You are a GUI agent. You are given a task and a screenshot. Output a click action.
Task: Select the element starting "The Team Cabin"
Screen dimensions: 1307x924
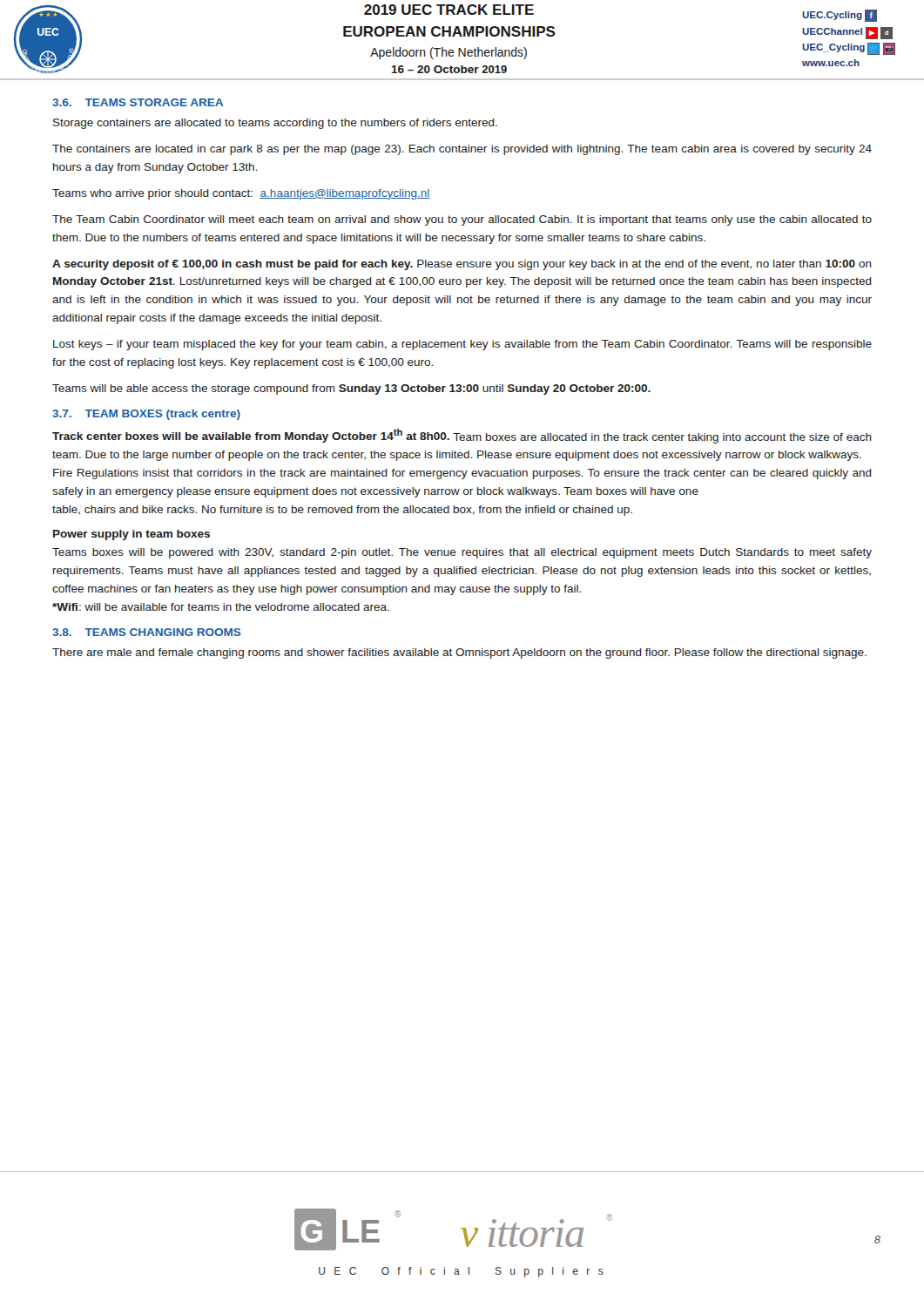tap(462, 228)
